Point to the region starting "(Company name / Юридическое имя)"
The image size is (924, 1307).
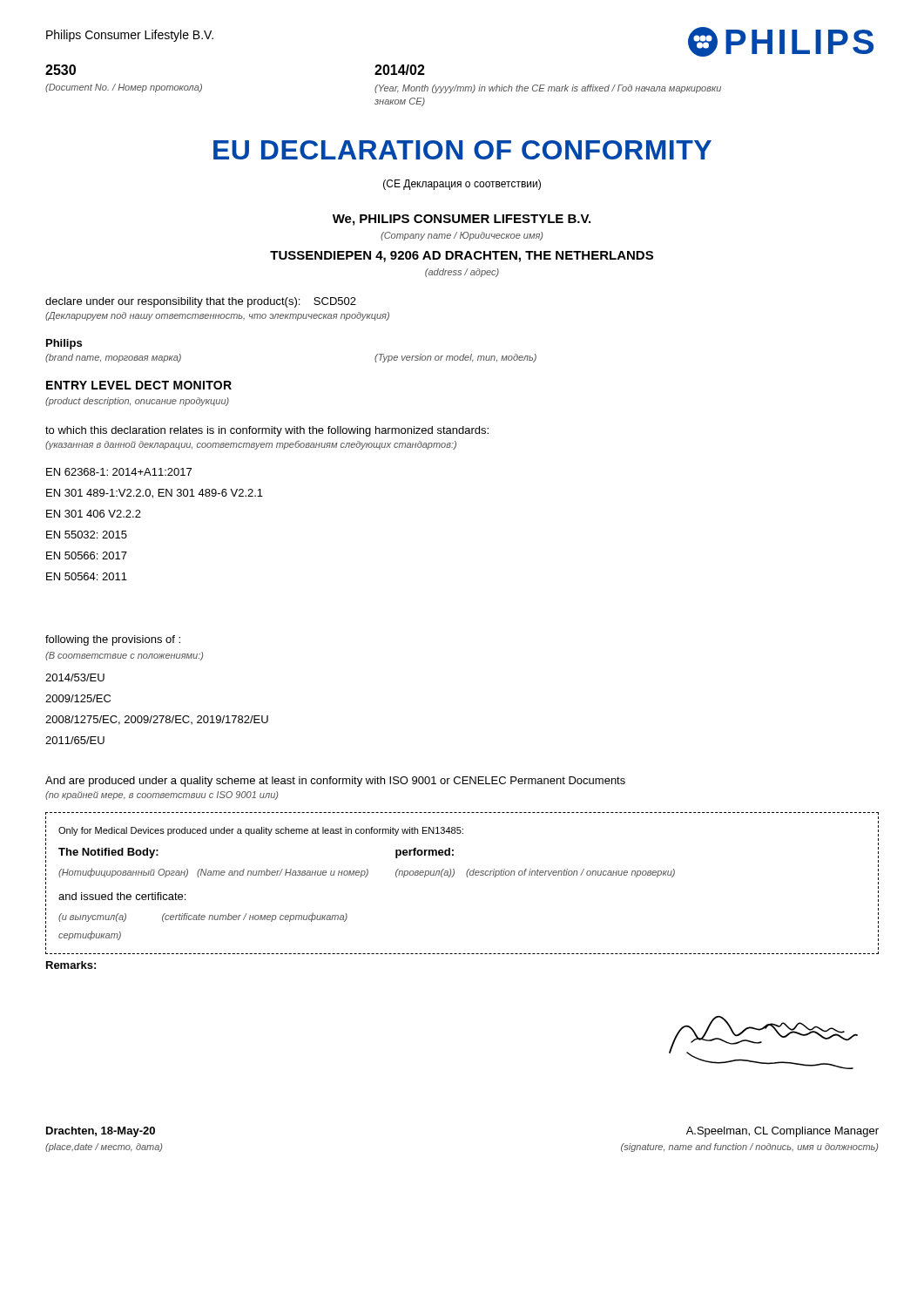(462, 235)
